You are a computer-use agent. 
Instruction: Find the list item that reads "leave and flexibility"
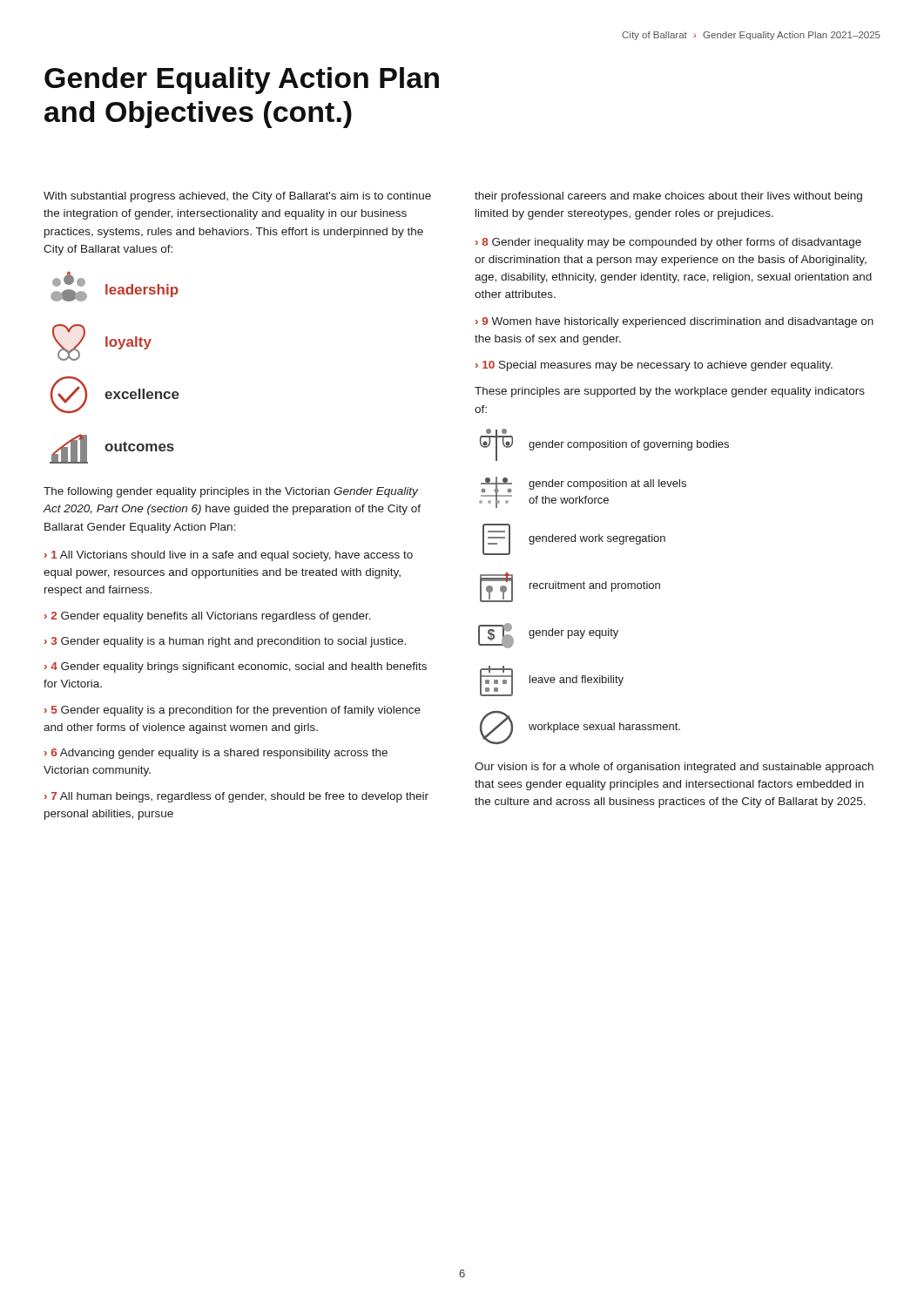point(549,680)
